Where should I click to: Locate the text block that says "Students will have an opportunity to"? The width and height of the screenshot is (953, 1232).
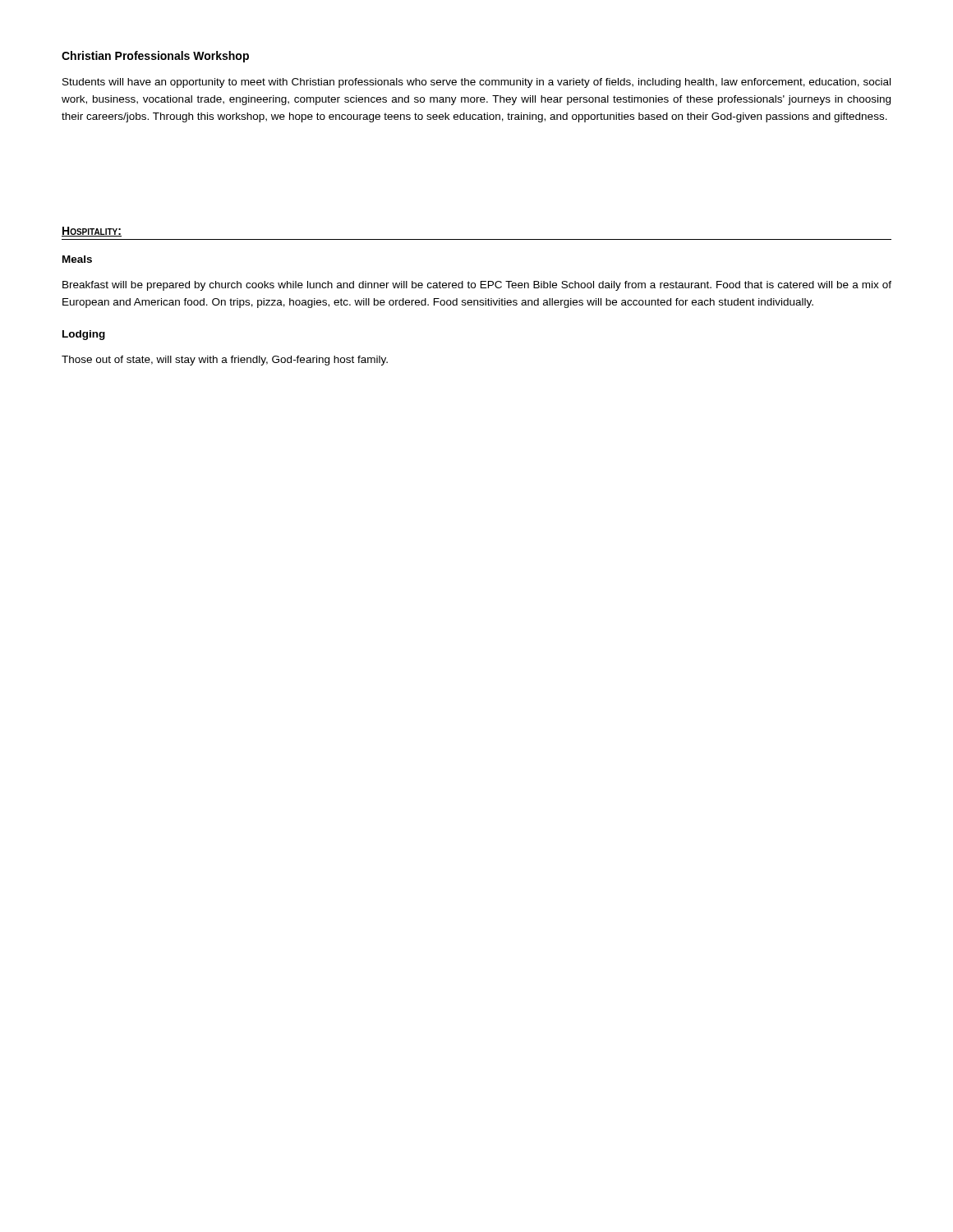click(x=476, y=99)
